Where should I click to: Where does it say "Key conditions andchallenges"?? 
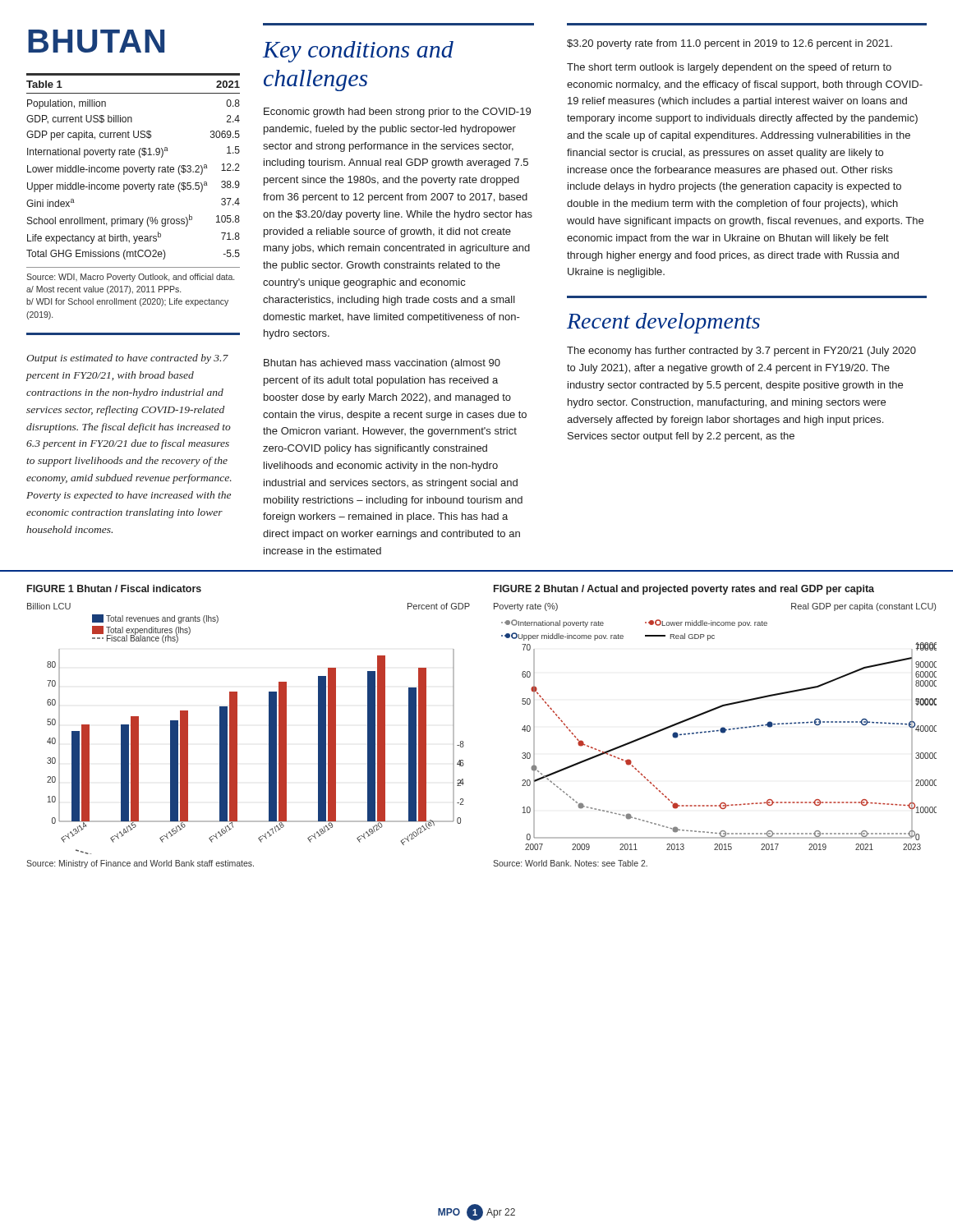(x=358, y=63)
